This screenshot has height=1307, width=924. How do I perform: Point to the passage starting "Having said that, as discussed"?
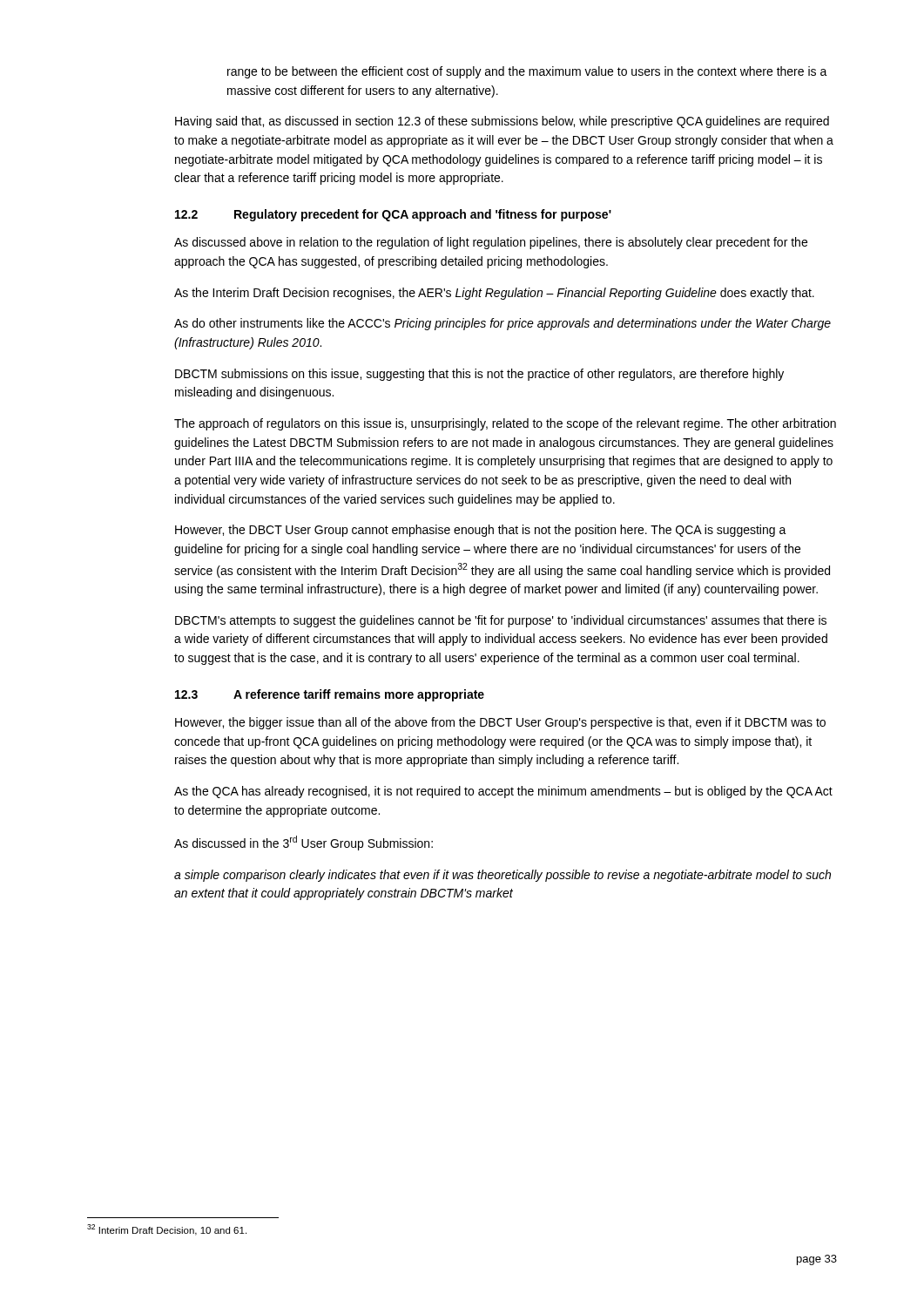tap(504, 150)
